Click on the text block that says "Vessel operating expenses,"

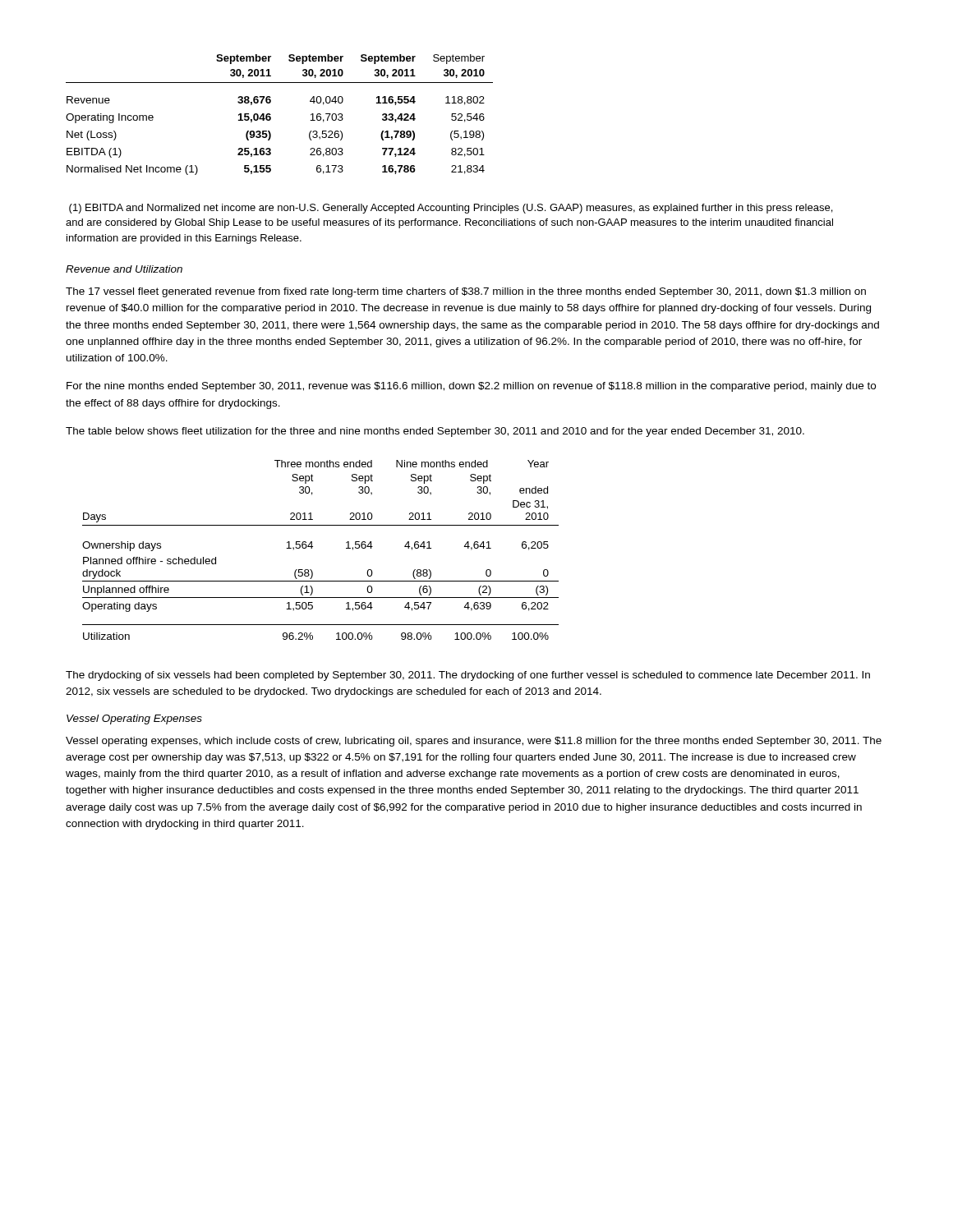pyautogui.click(x=474, y=782)
